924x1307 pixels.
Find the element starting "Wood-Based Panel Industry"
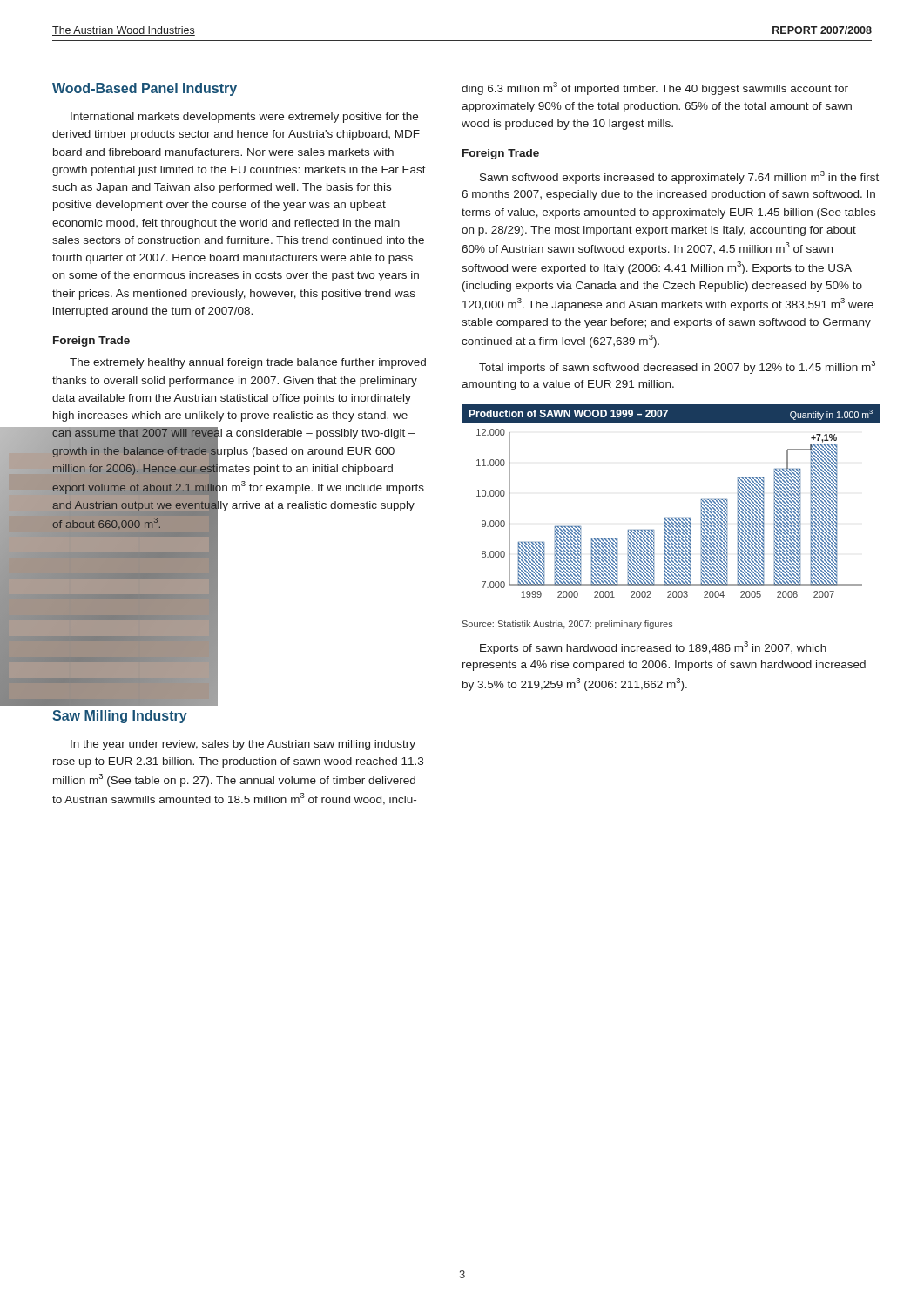[240, 89]
